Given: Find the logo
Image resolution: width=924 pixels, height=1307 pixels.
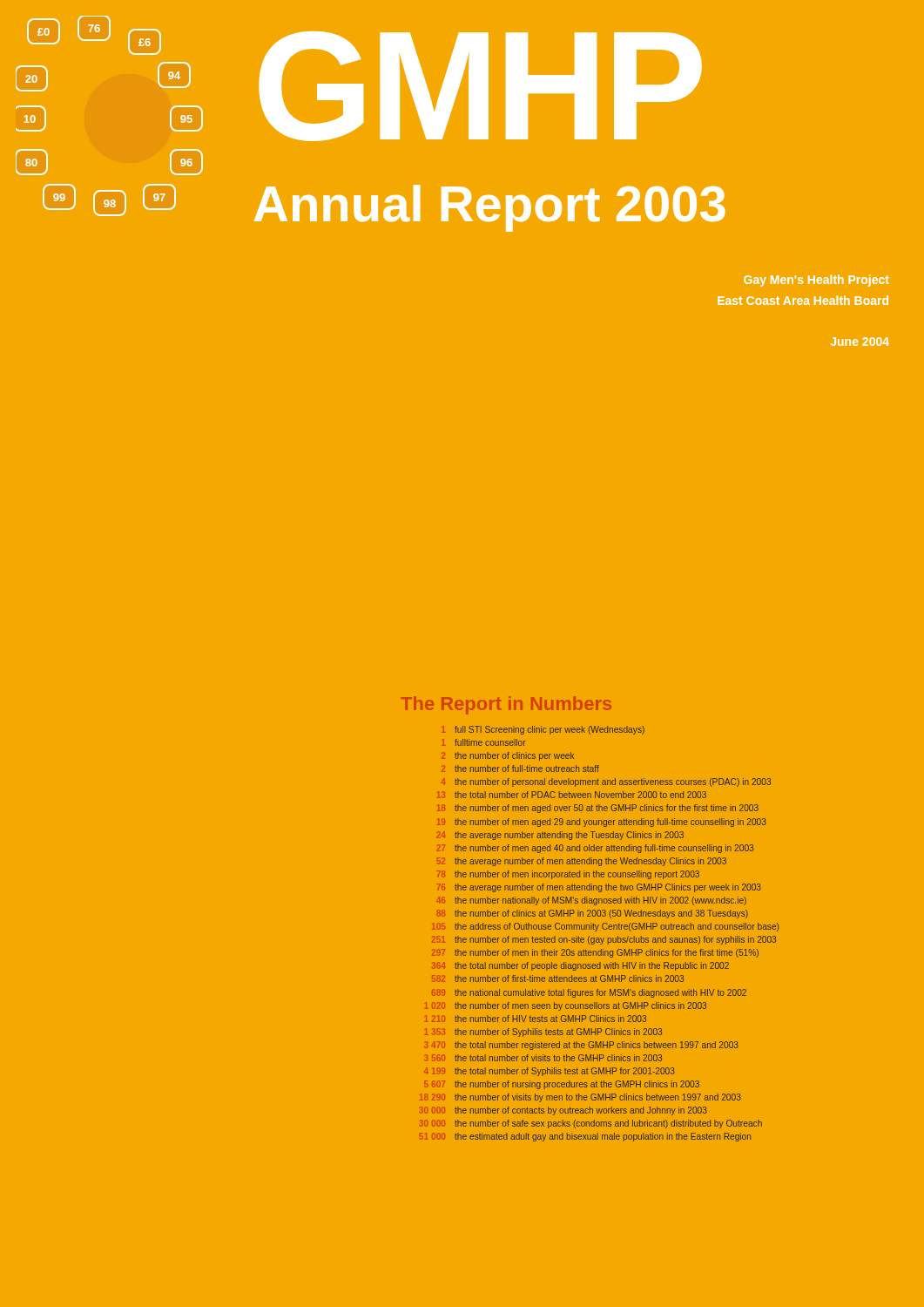Looking at the screenshot, I should [138, 116].
